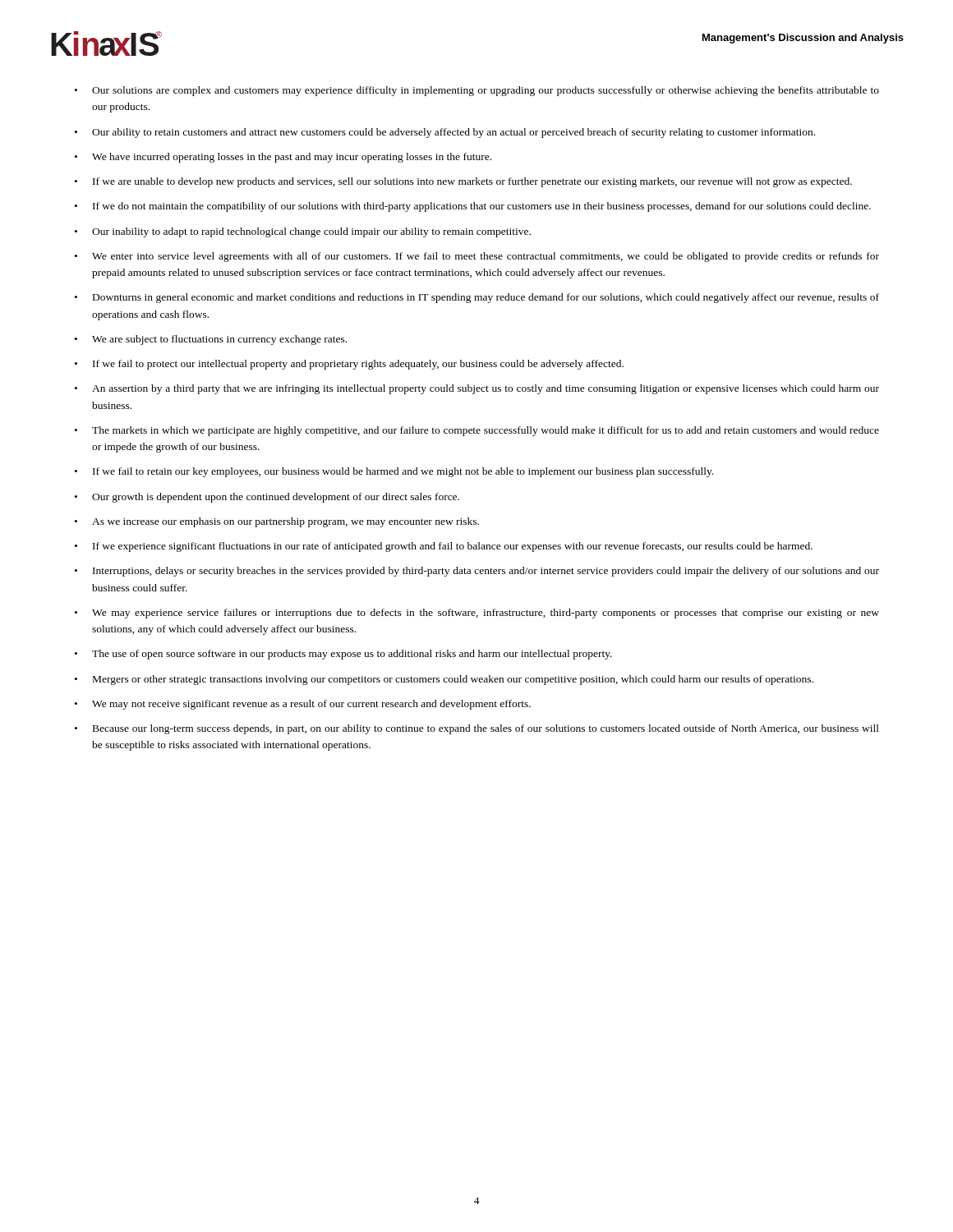The width and height of the screenshot is (953, 1232).
Task: Click the passage that begins "• Our growth"
Action: pos(267,498)
